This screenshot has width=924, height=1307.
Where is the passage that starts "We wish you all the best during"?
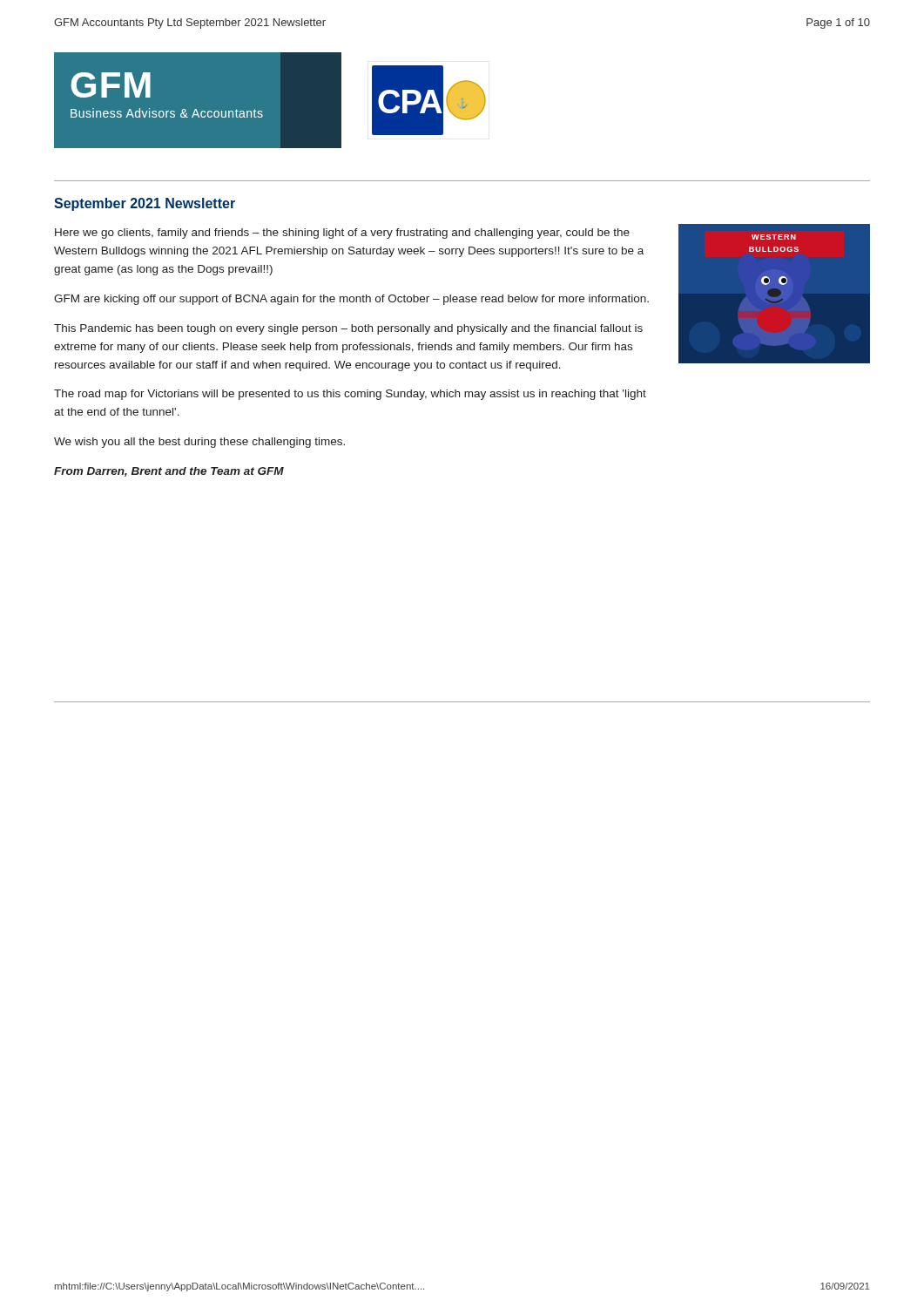click(x=200, y=442)
